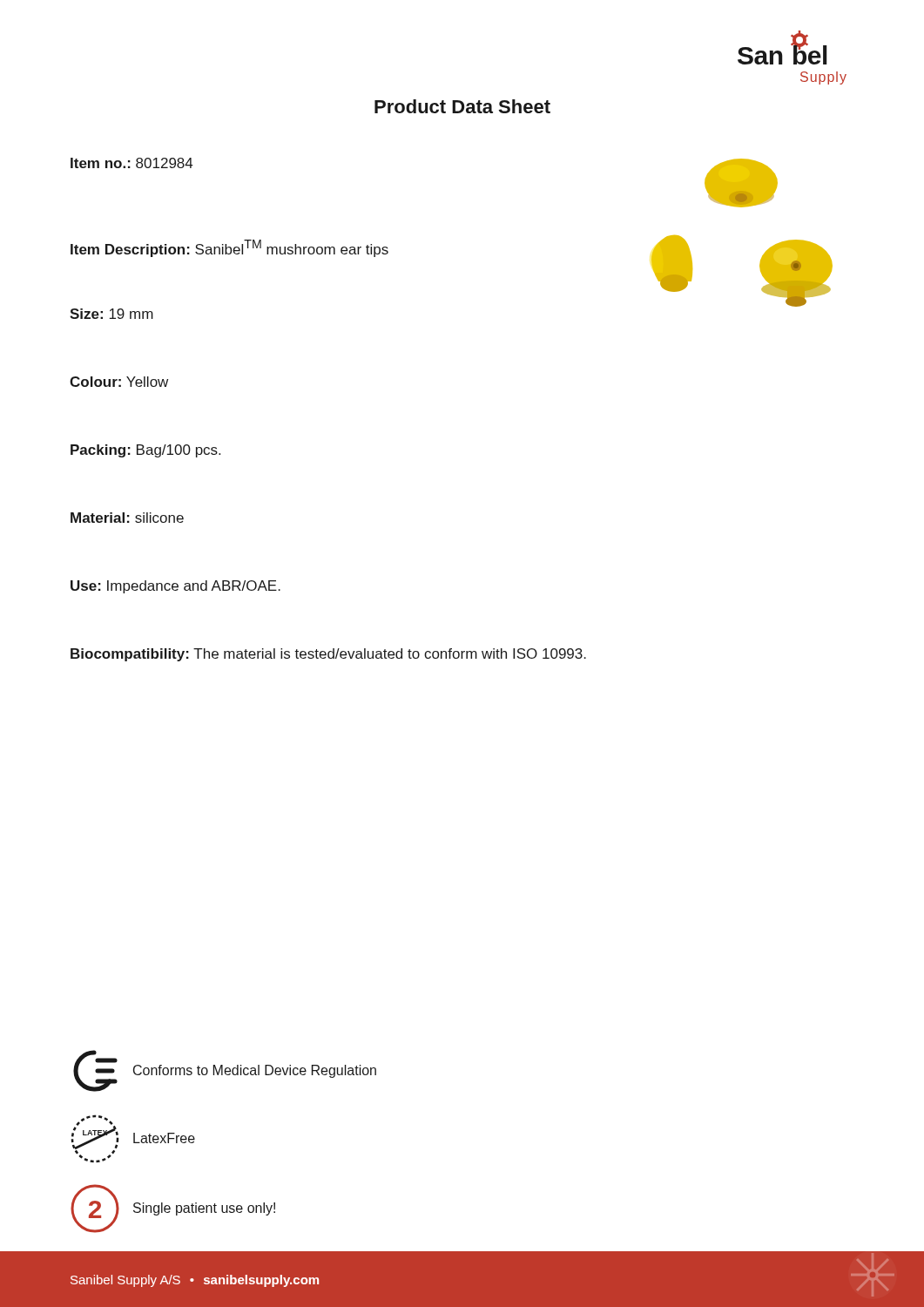
Task: Find the text containing "Packing: Bag/100 pcs."
Action: 146,450
